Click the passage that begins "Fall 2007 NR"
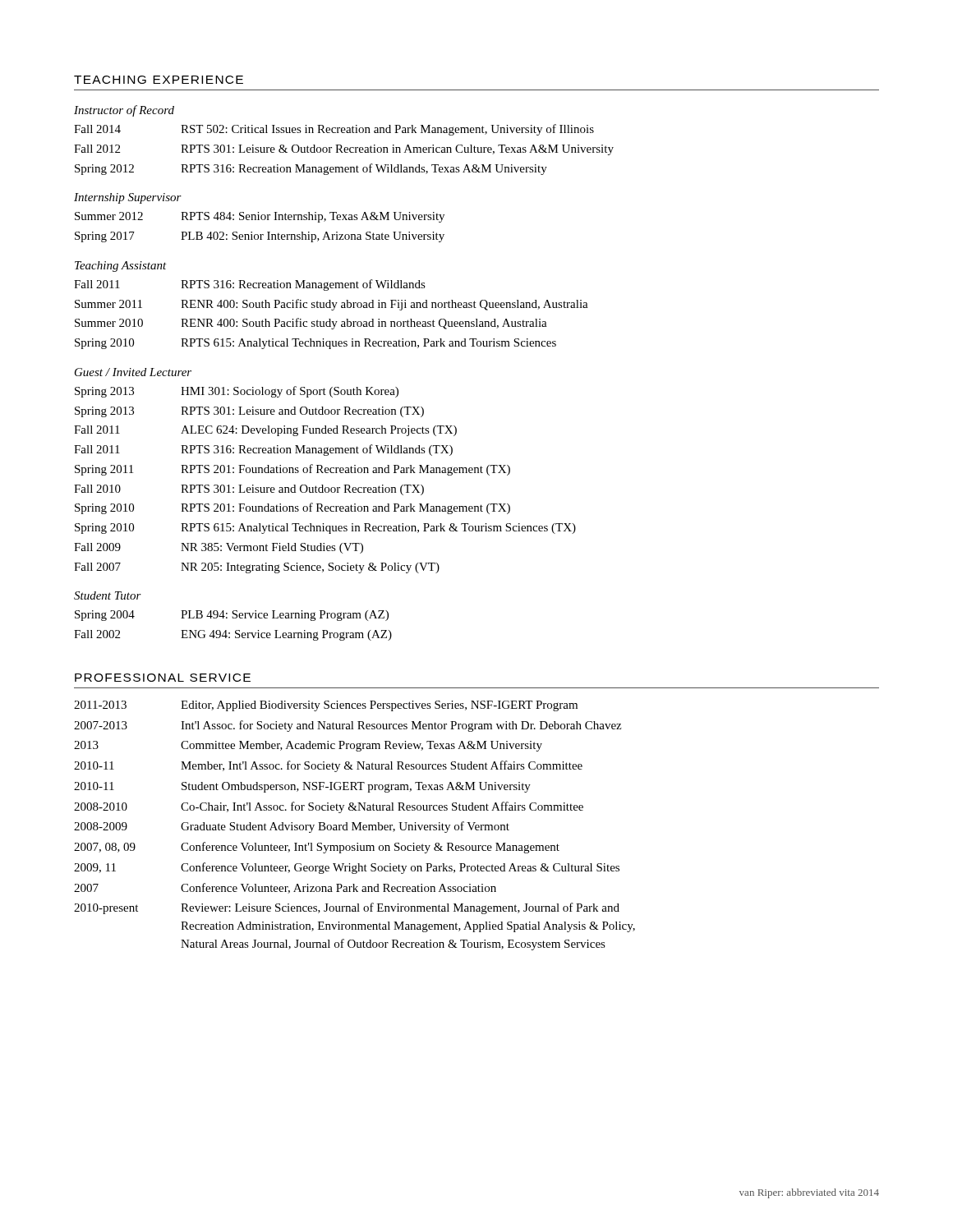 257,568
